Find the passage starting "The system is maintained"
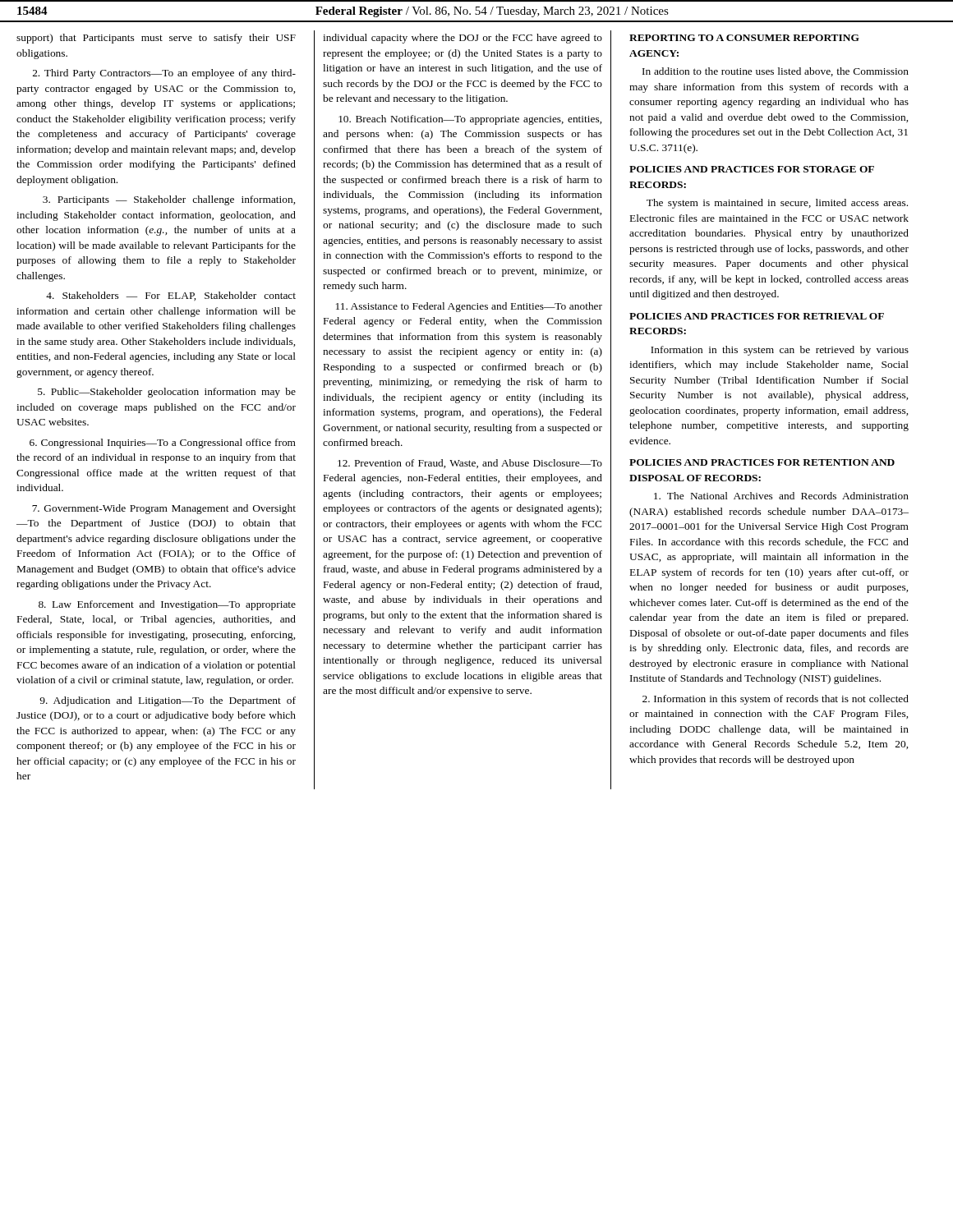This screenshot has width=953, height=1232. click(x=769, y=249)
